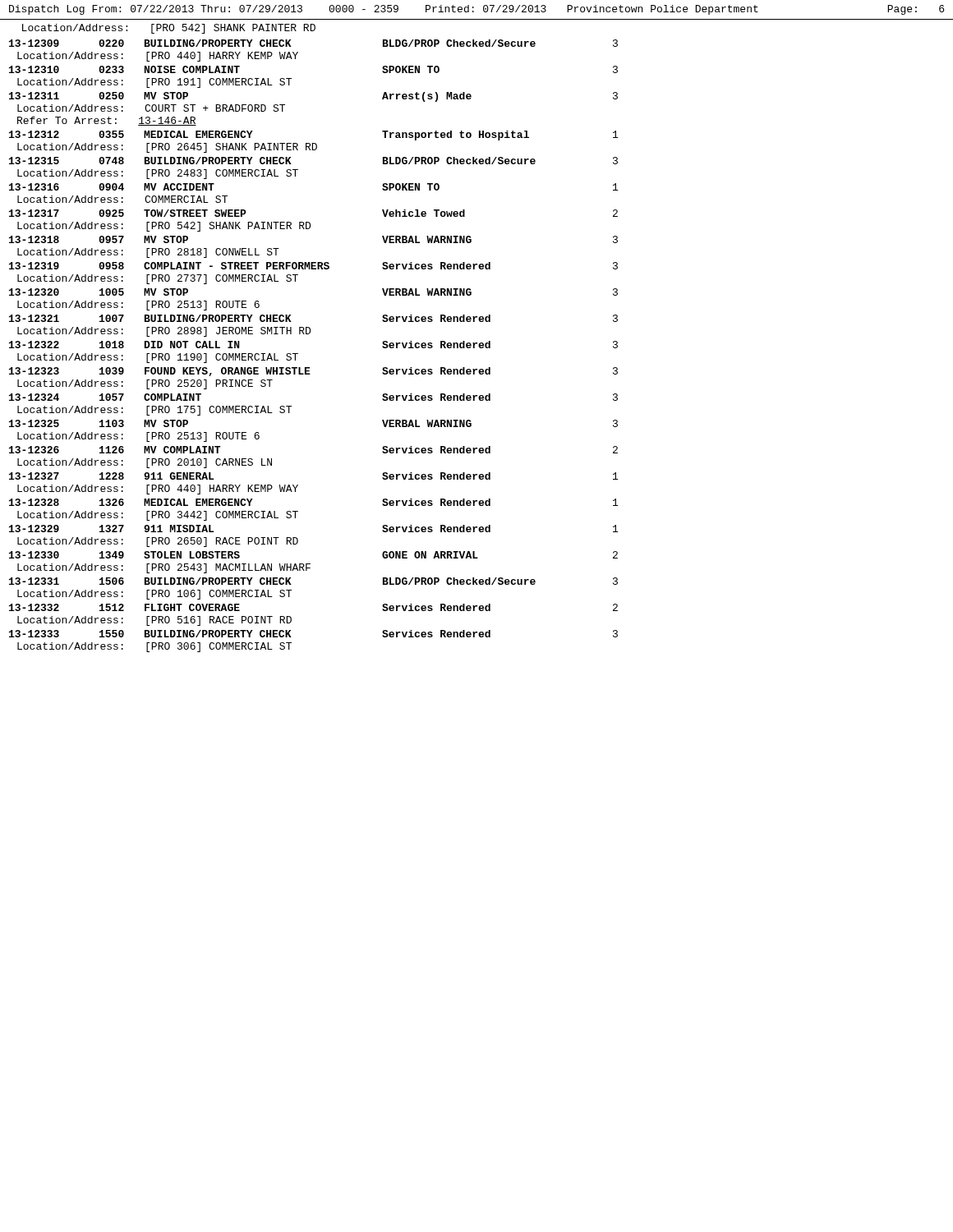
Task: Where is the passage that starts "13-12315 0748 BUILDING/PROPERTY CHECK BLDG/PROP"?
Action: (476, 168)
